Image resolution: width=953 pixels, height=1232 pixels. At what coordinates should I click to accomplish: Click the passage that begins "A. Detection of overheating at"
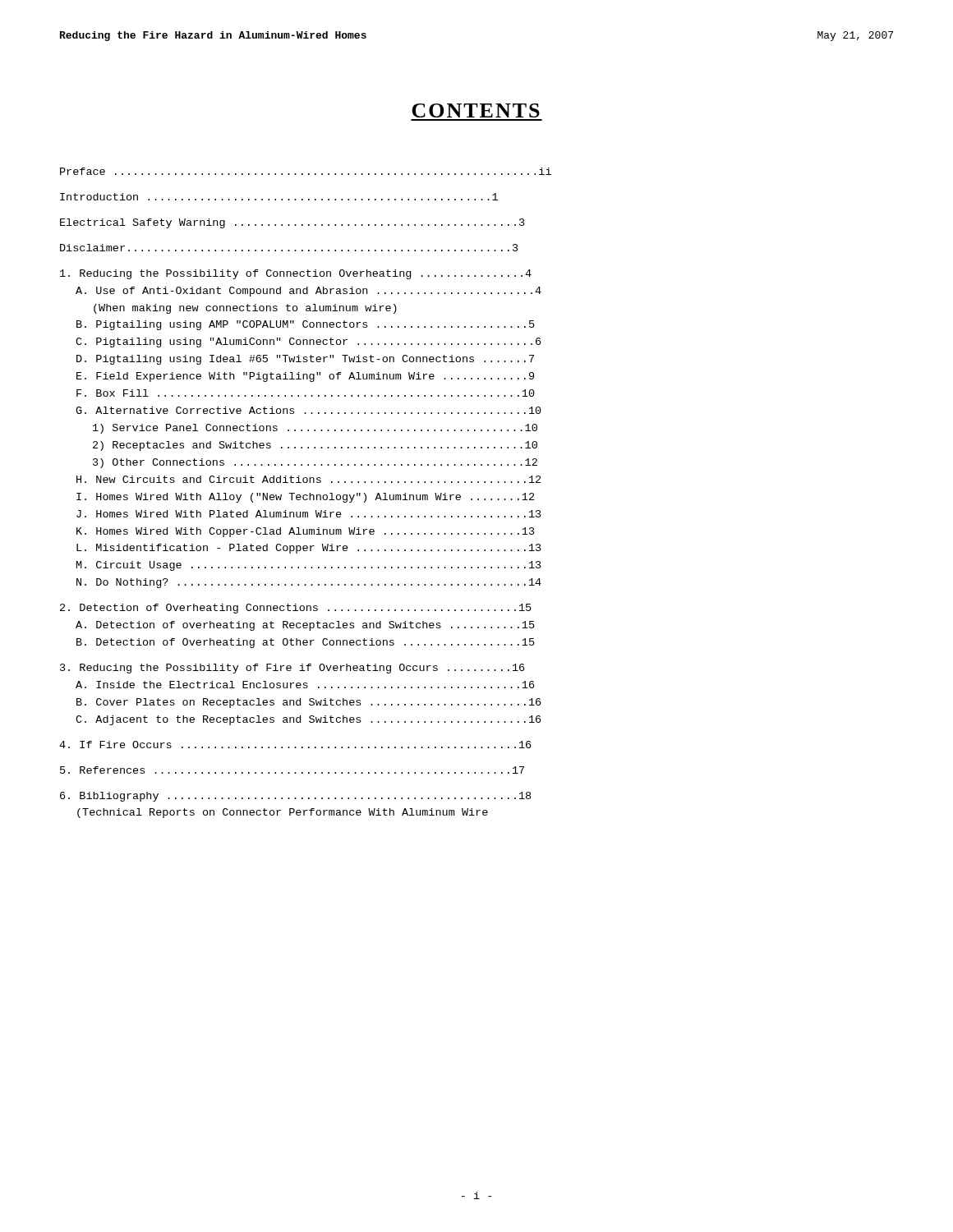pyautogui.click(x=305, y=626)
